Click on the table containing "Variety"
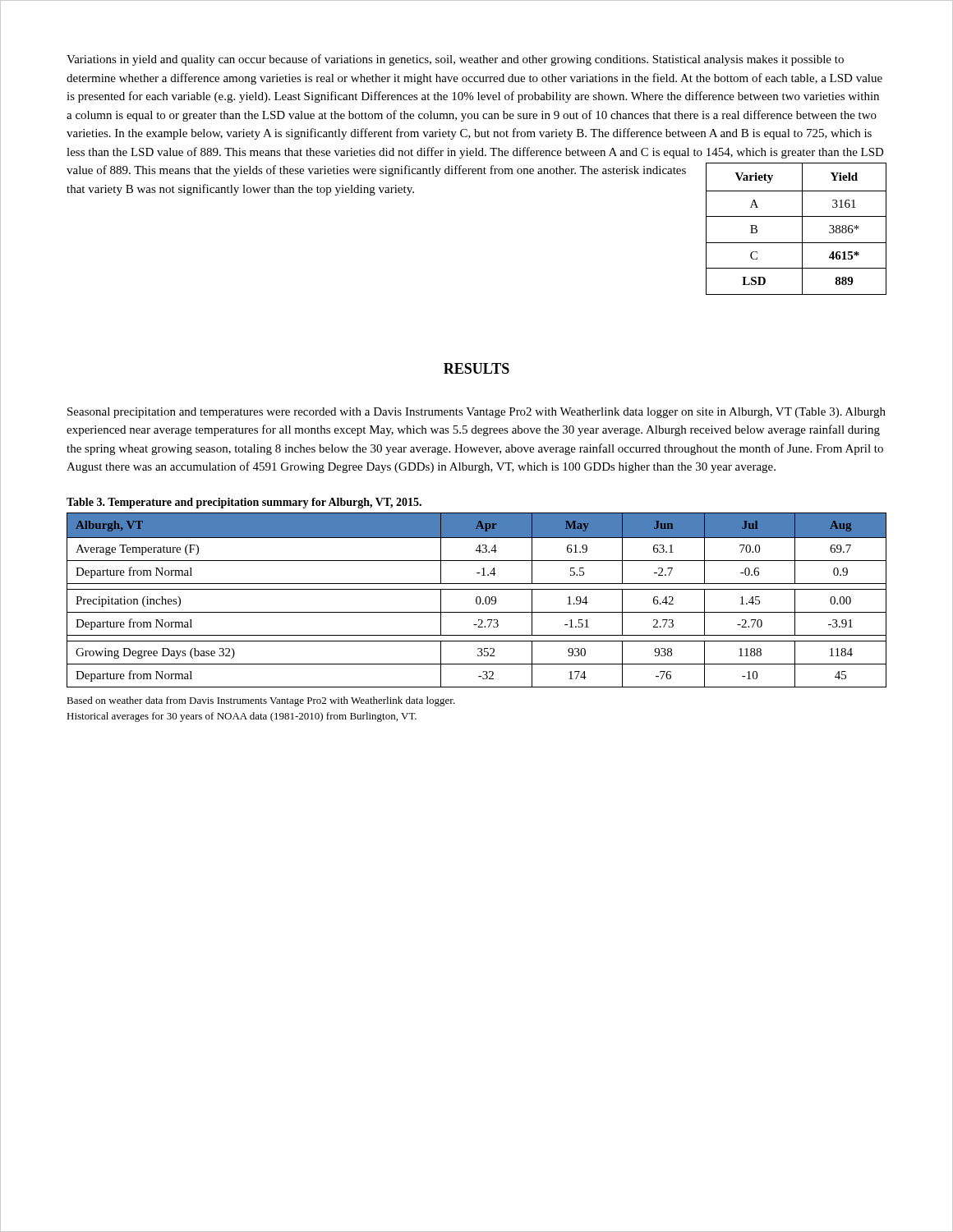This screenshot has height=1232, width=953. click(x=796, y=229)
